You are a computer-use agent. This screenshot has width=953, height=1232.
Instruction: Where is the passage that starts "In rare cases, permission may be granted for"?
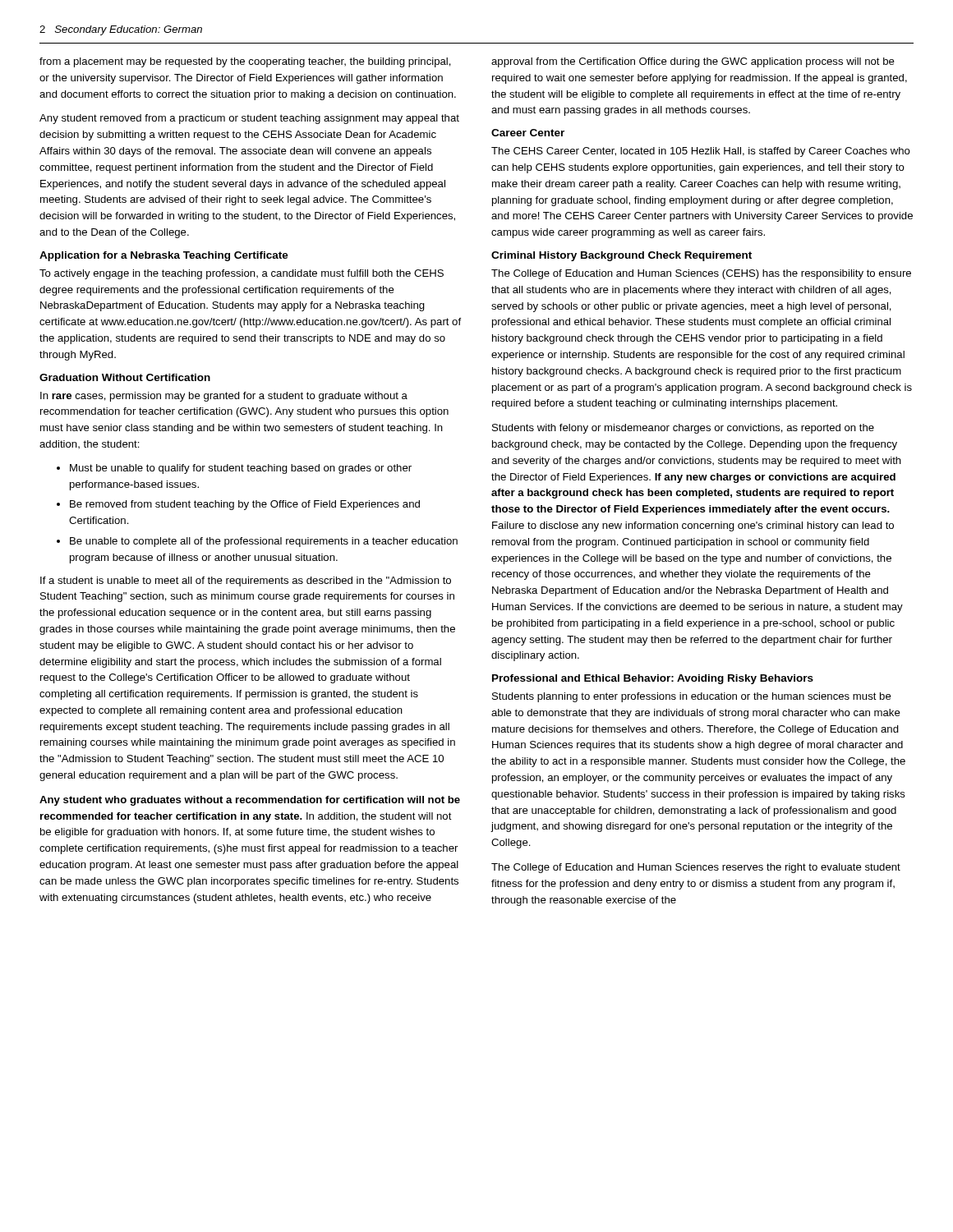point(251,420)
